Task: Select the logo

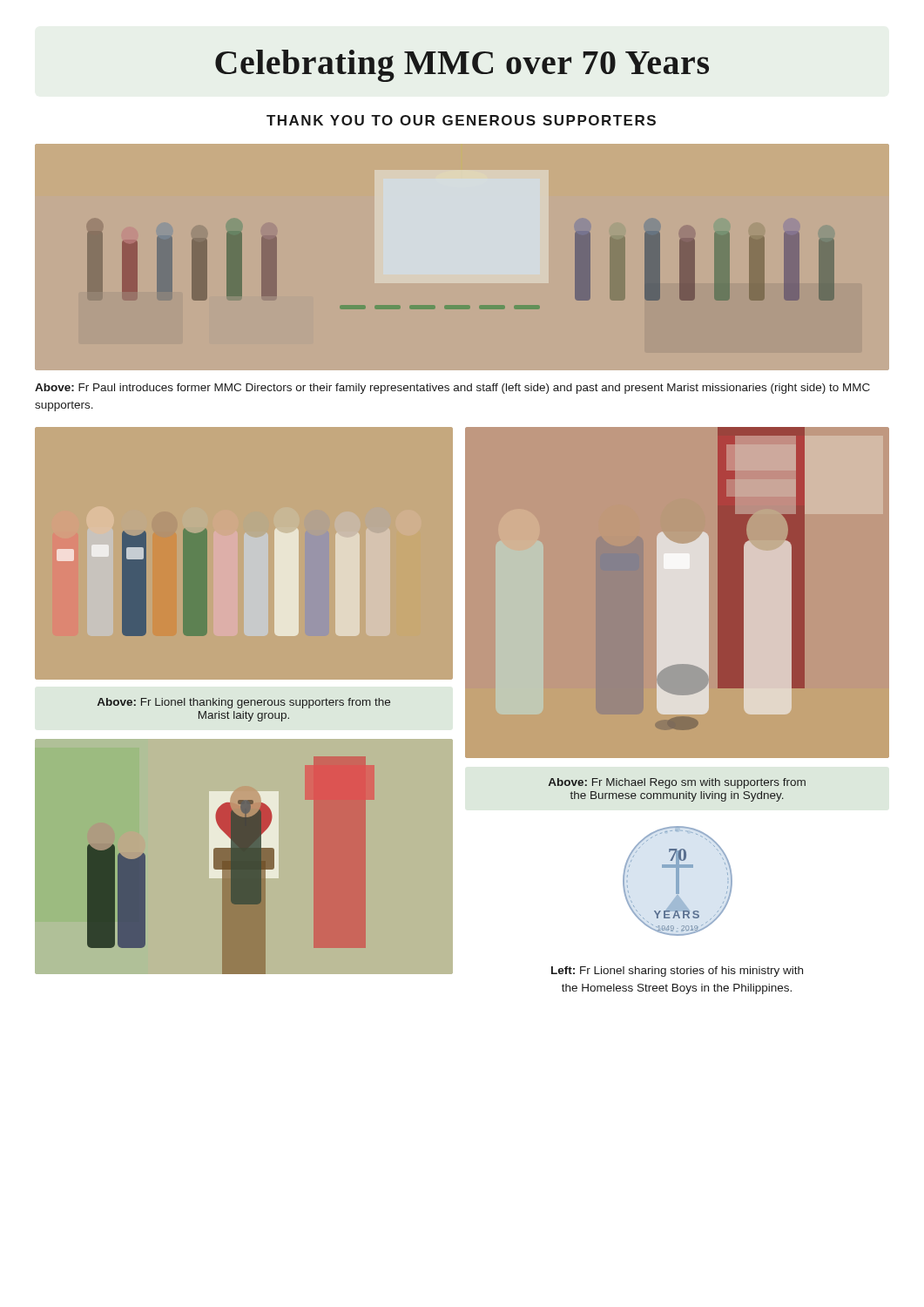Action: 677,887
